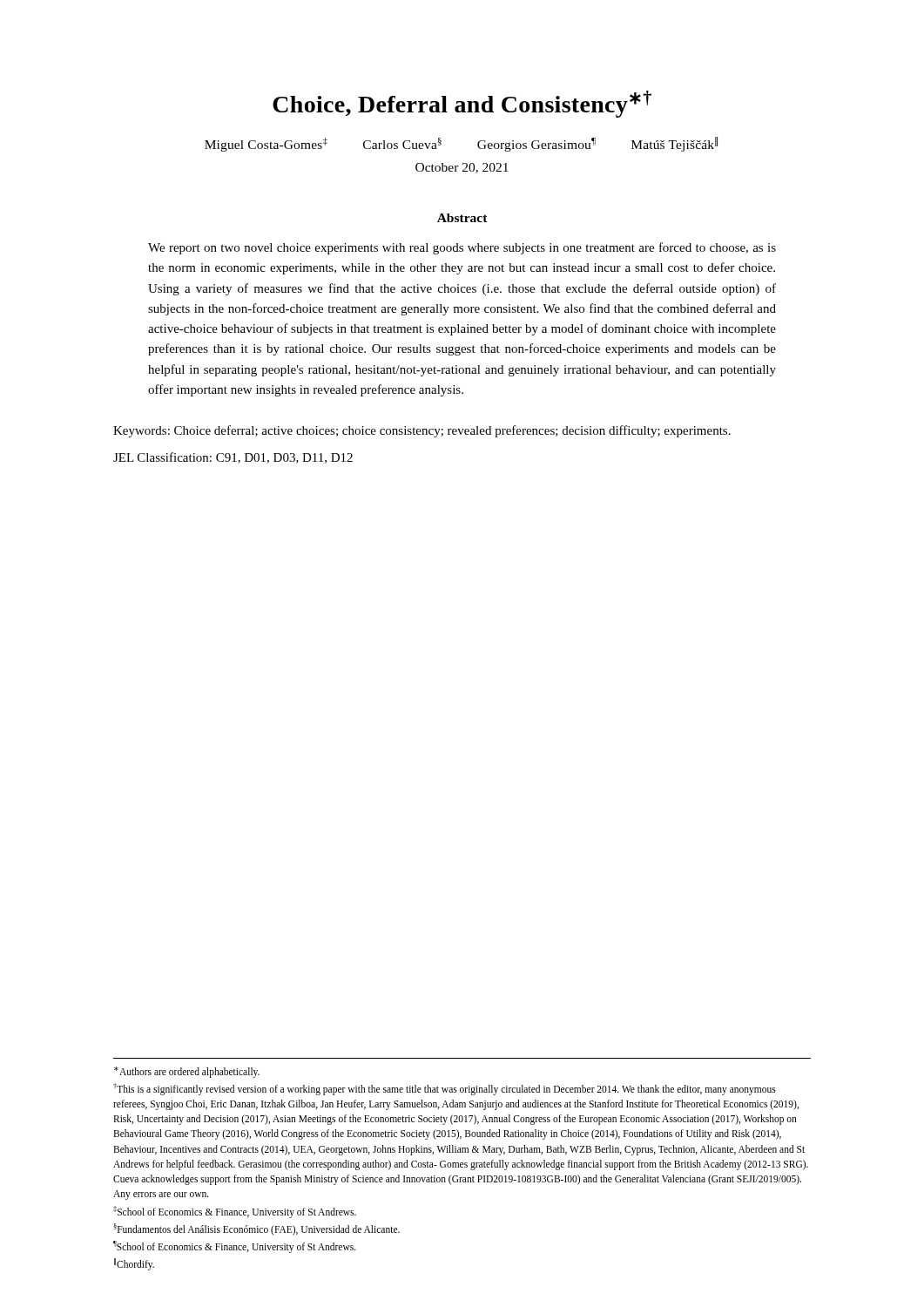Image resolution: width=924 pixels, height=1307 pixels.
Task: Point to the element starting "†This is a significantly"
Action: tap(461, 1141)
